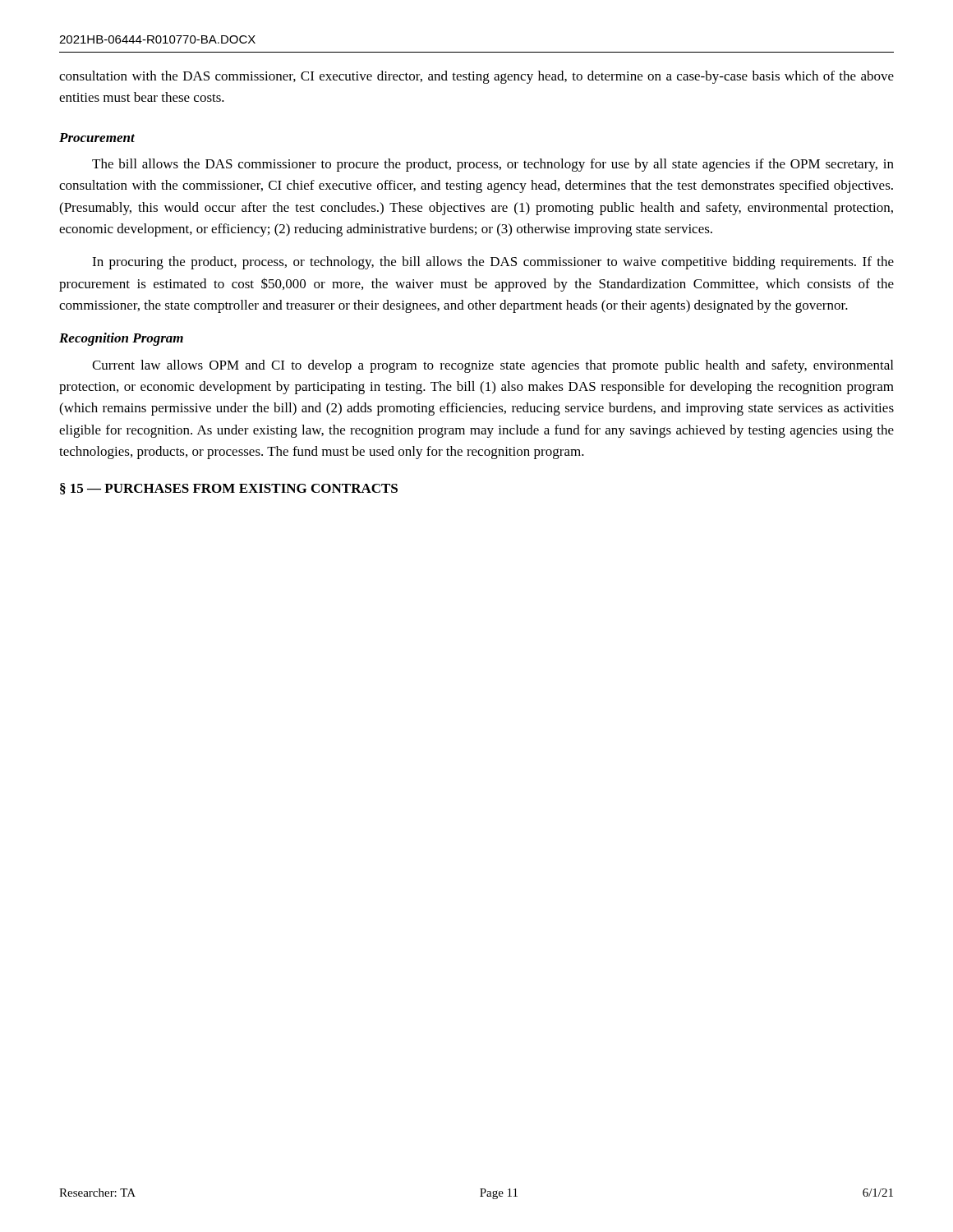Find the block on this page that starts "The bill allows the DAS commissioner to"

tap(476, 196)
